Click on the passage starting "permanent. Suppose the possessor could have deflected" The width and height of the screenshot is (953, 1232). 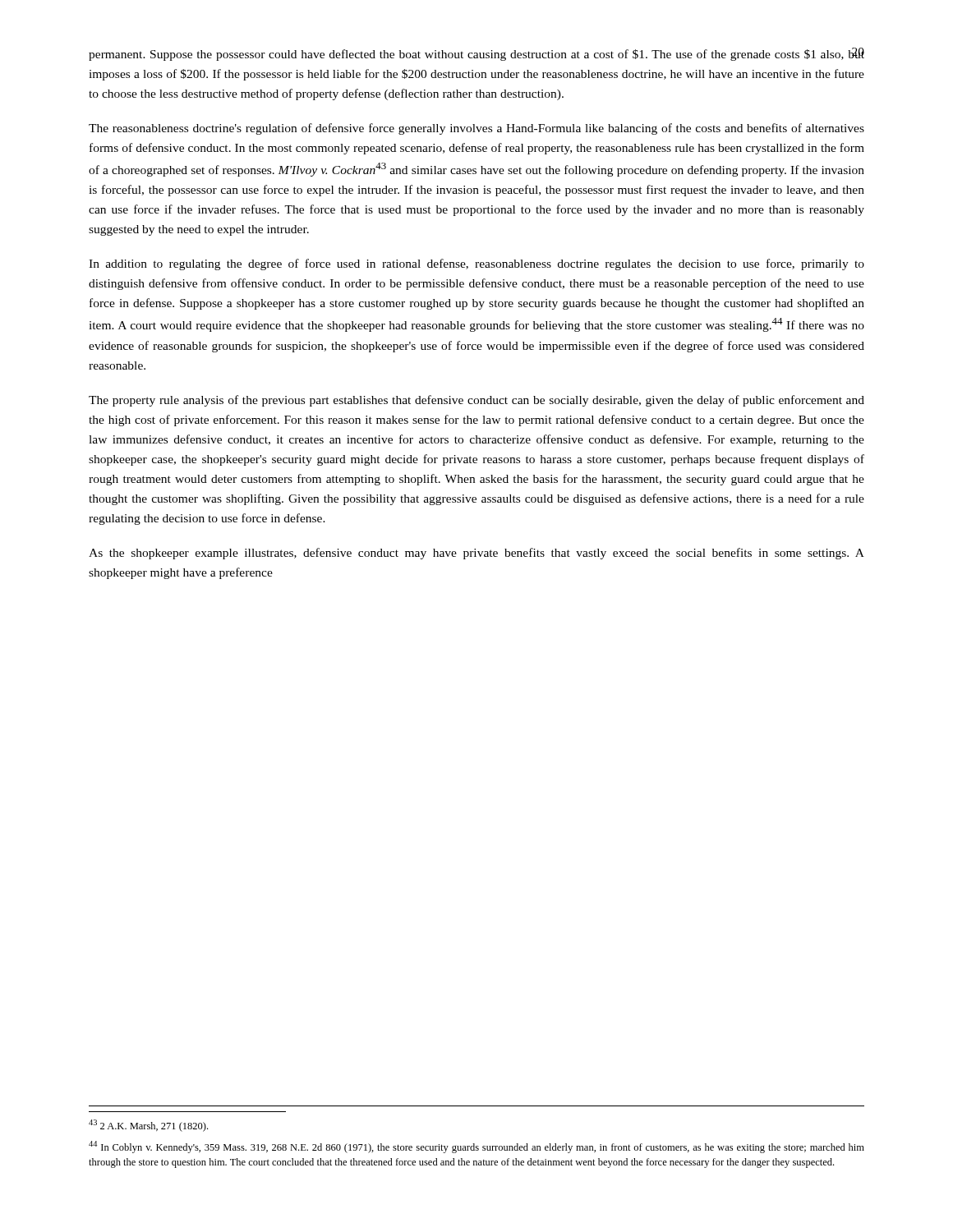coord(476,74)
